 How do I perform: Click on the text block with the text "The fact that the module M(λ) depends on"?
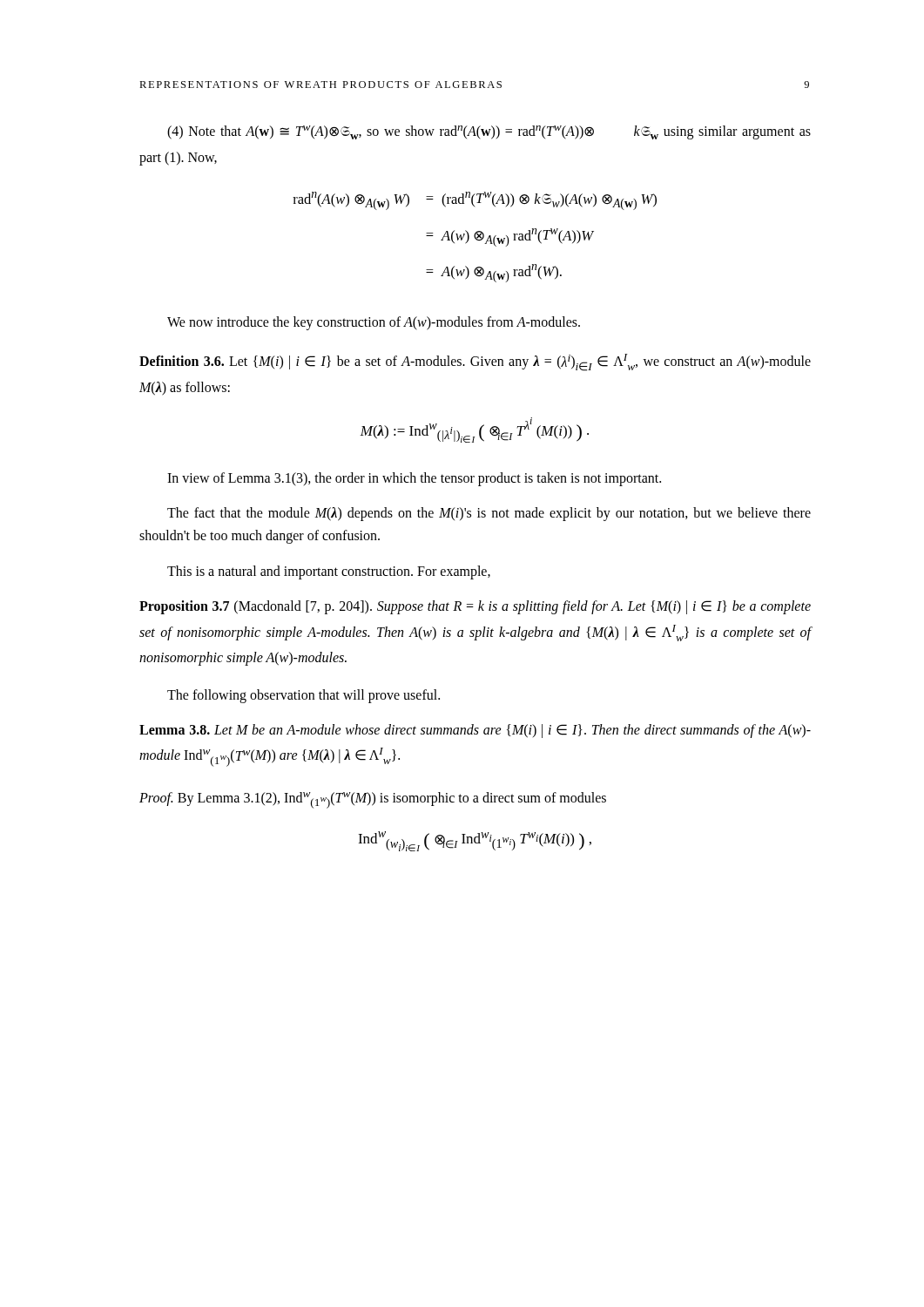(x=475, y=524)
